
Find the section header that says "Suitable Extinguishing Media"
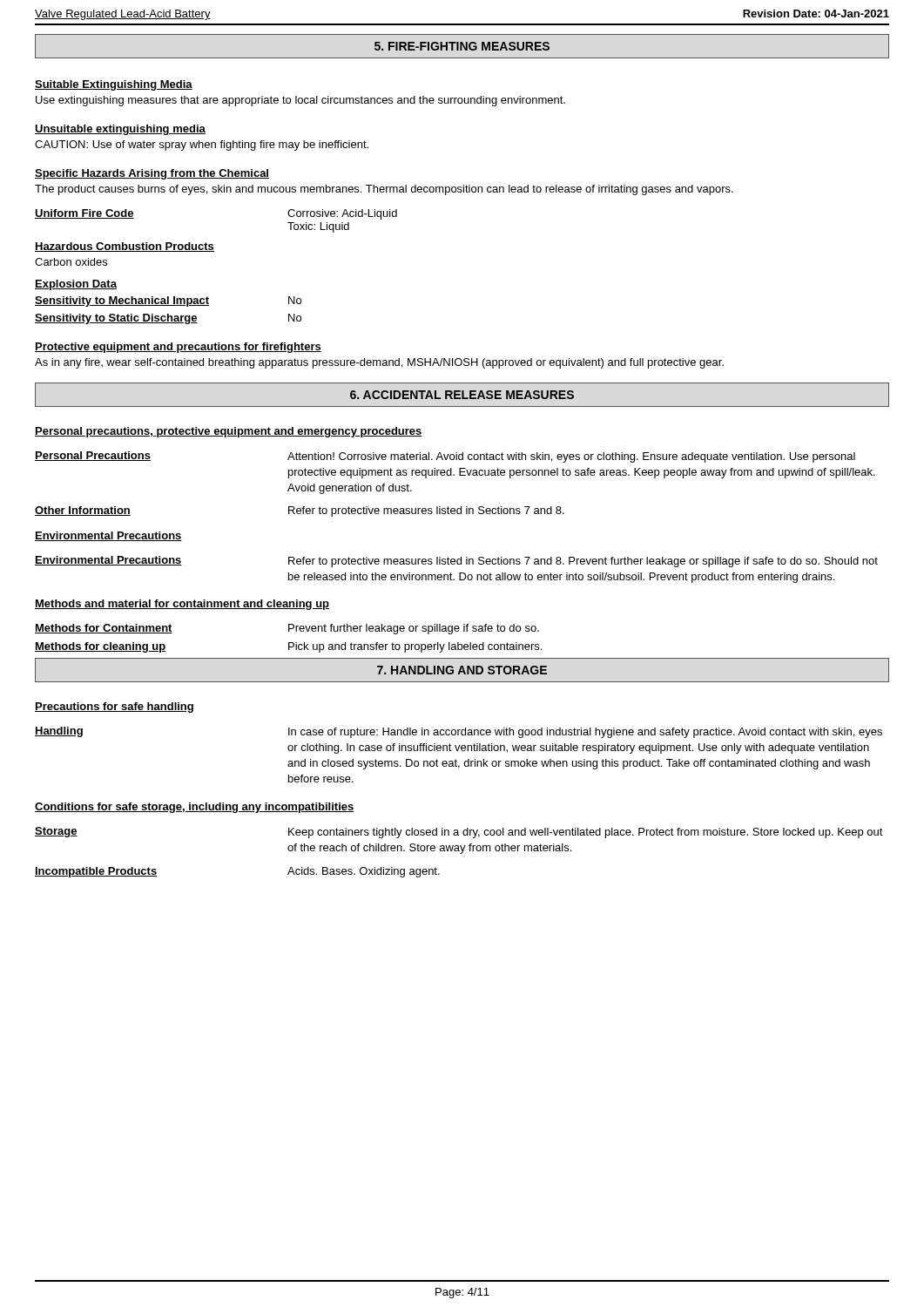113,84
